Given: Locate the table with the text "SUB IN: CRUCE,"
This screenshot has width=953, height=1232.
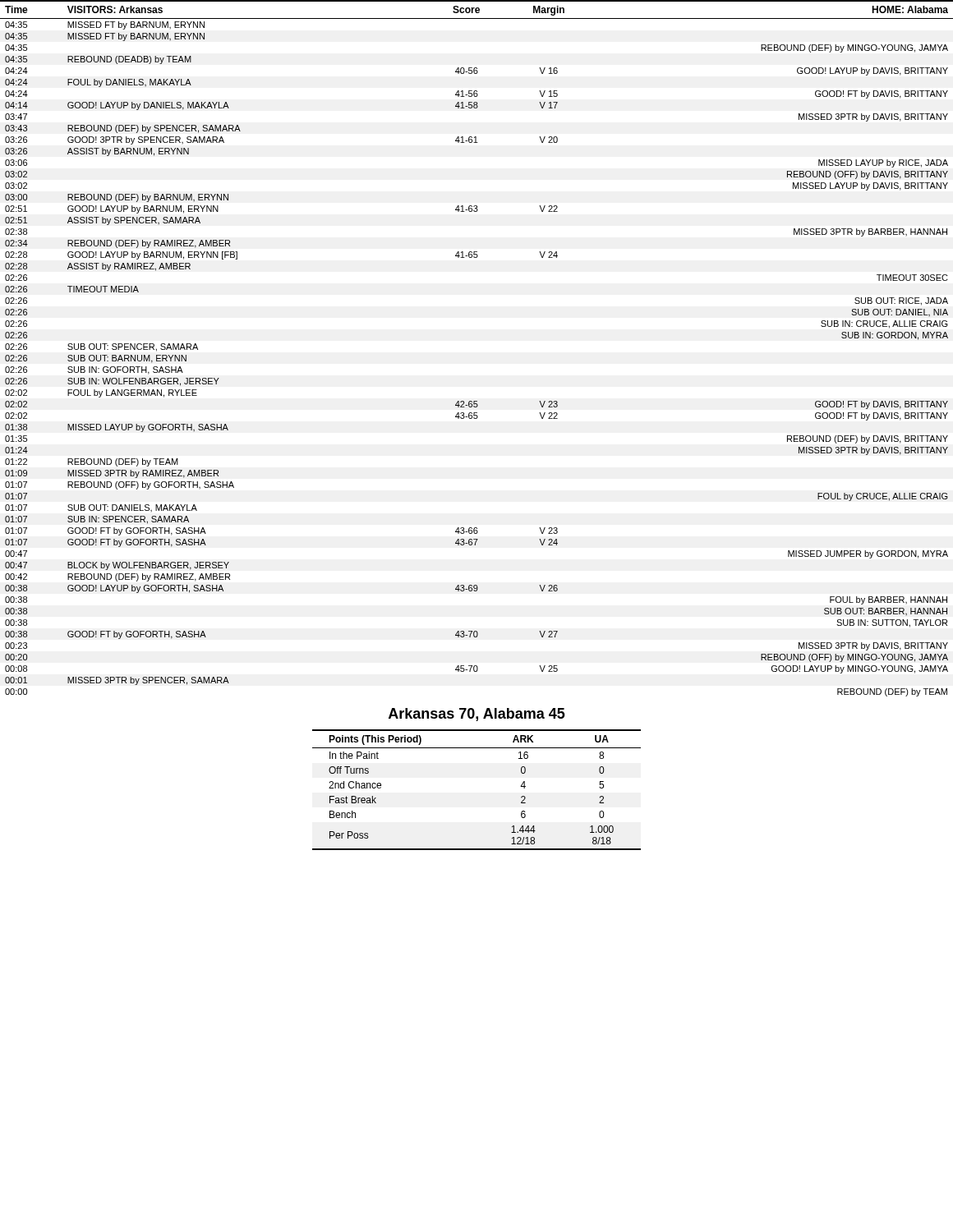Looking at the screenshot, I should (476, 349).
